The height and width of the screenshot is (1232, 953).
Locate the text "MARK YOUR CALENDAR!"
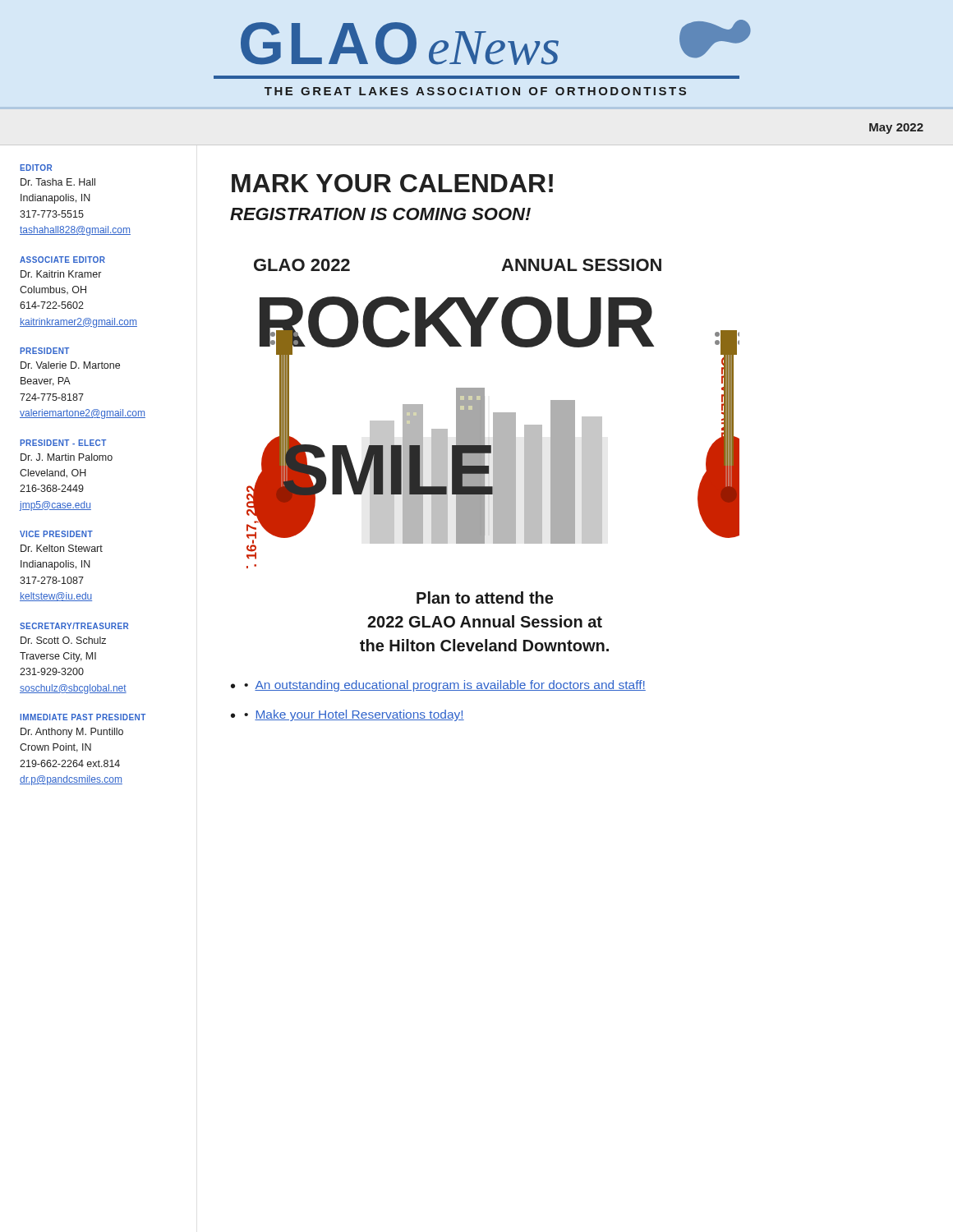393,183
